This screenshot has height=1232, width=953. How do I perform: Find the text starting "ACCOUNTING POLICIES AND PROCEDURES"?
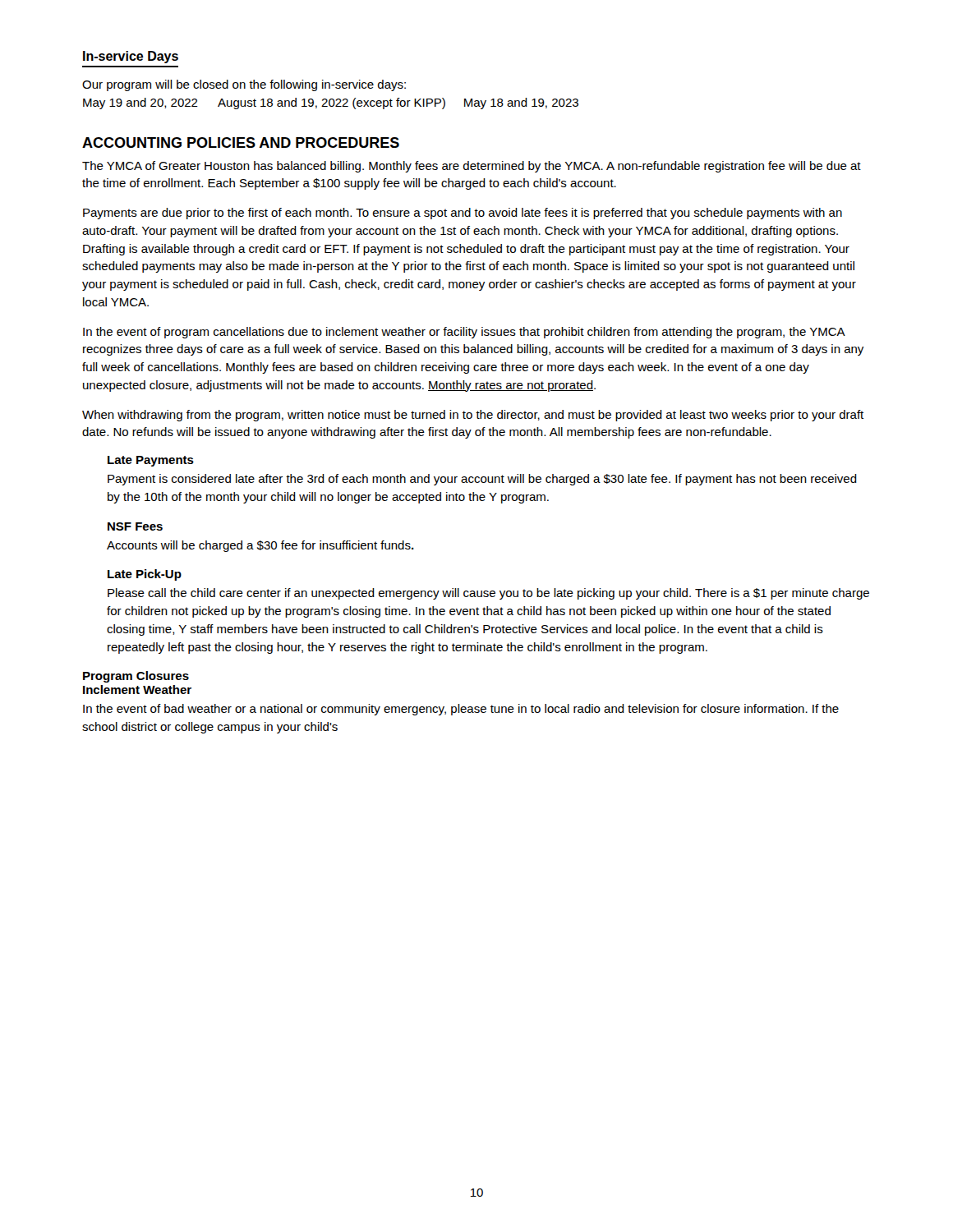coord(241,143)
